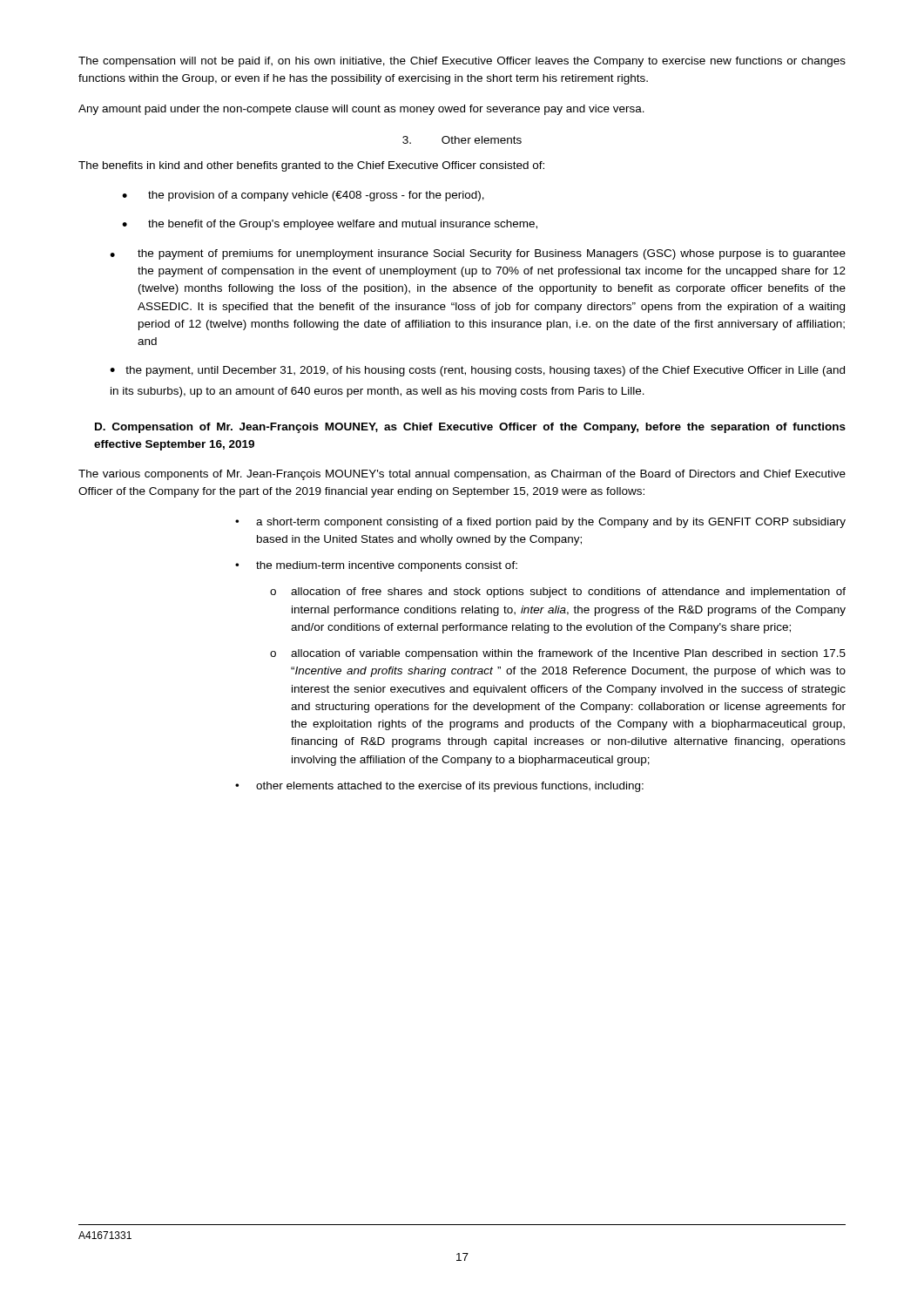
Task: Click on the text starting "• other elements attached to the exercise"
Action: [540, 786]
